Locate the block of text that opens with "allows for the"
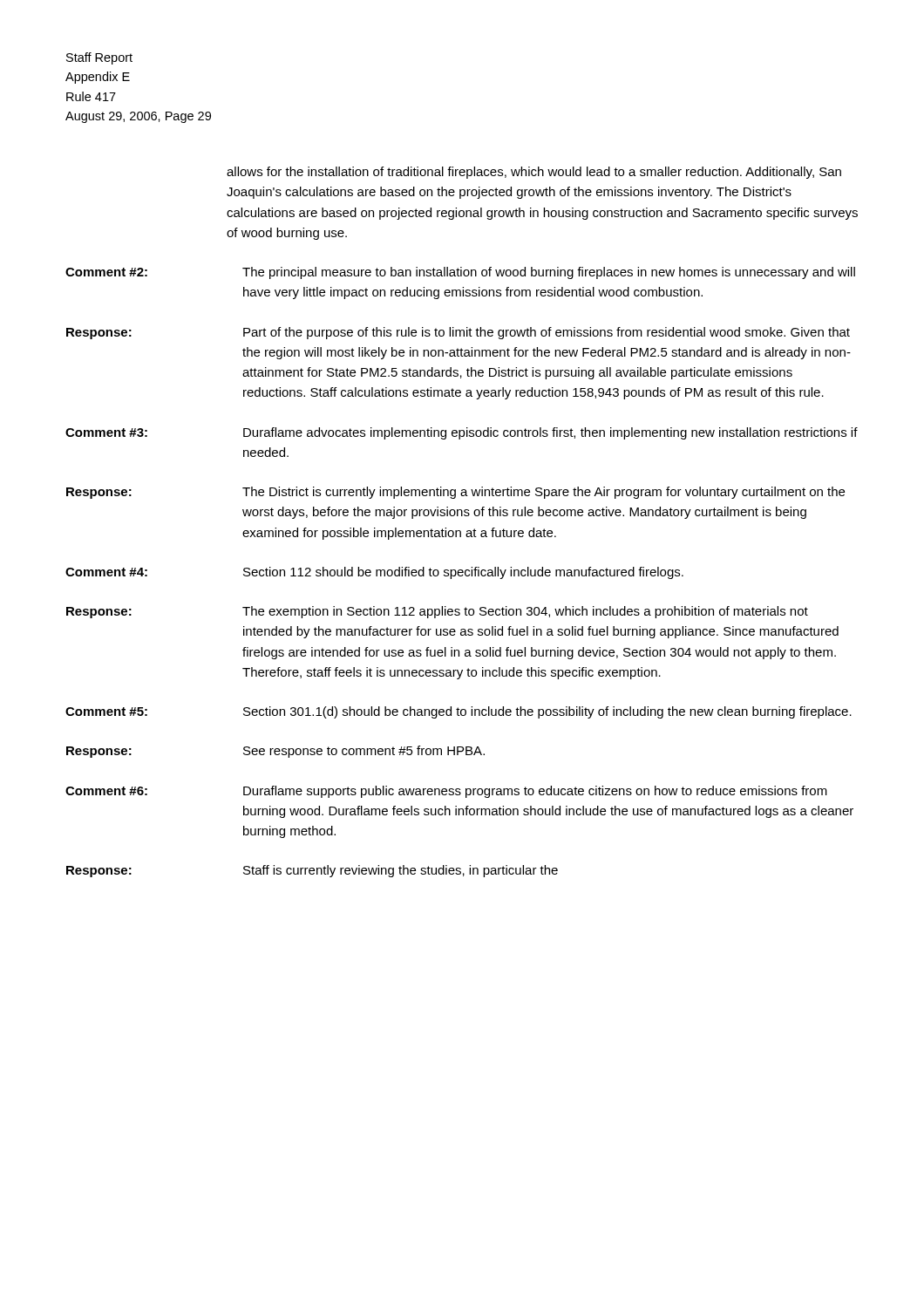The image size is (924, 1308). click(542, 202)
